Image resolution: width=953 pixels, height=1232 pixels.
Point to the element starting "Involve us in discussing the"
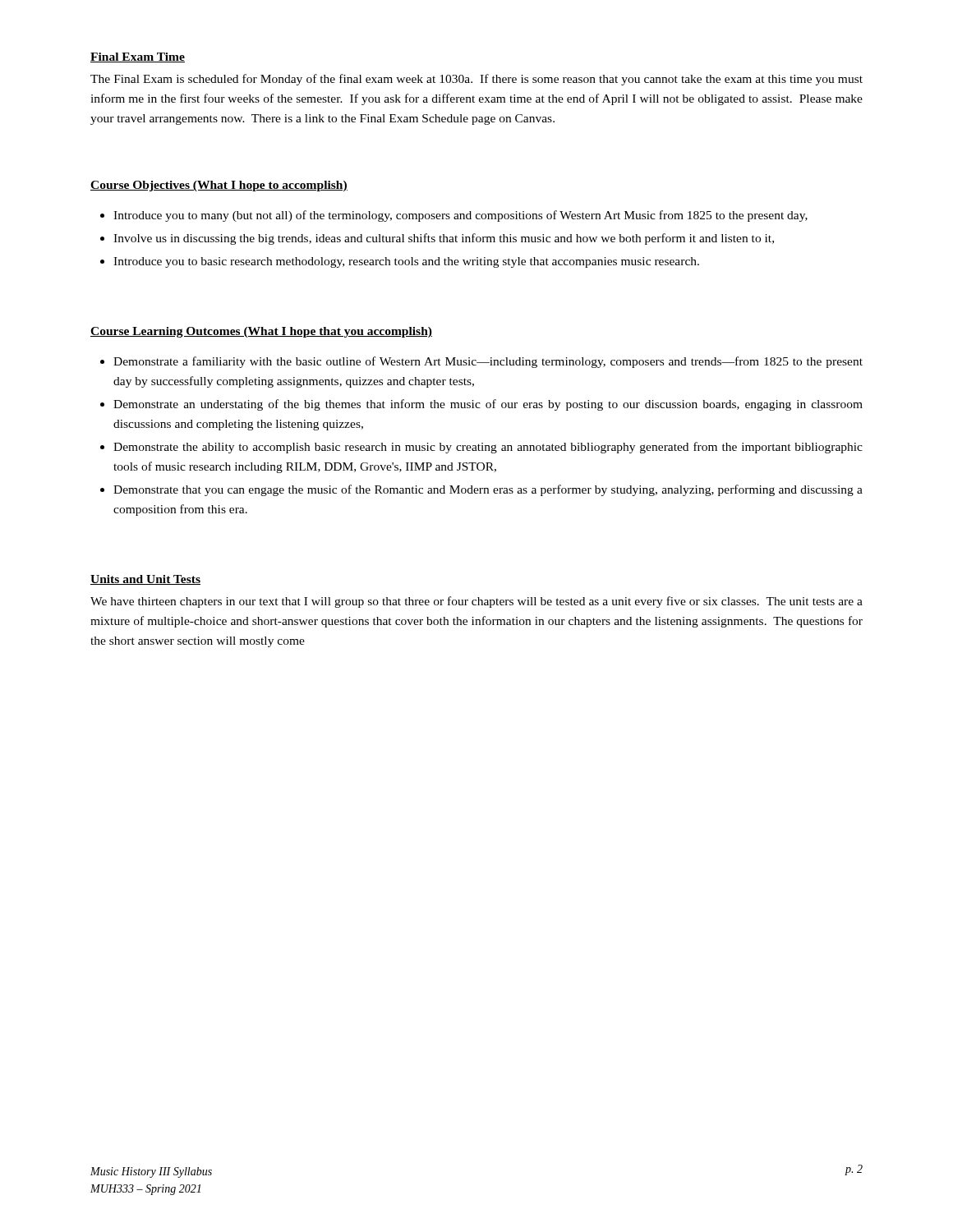point(444,238)
